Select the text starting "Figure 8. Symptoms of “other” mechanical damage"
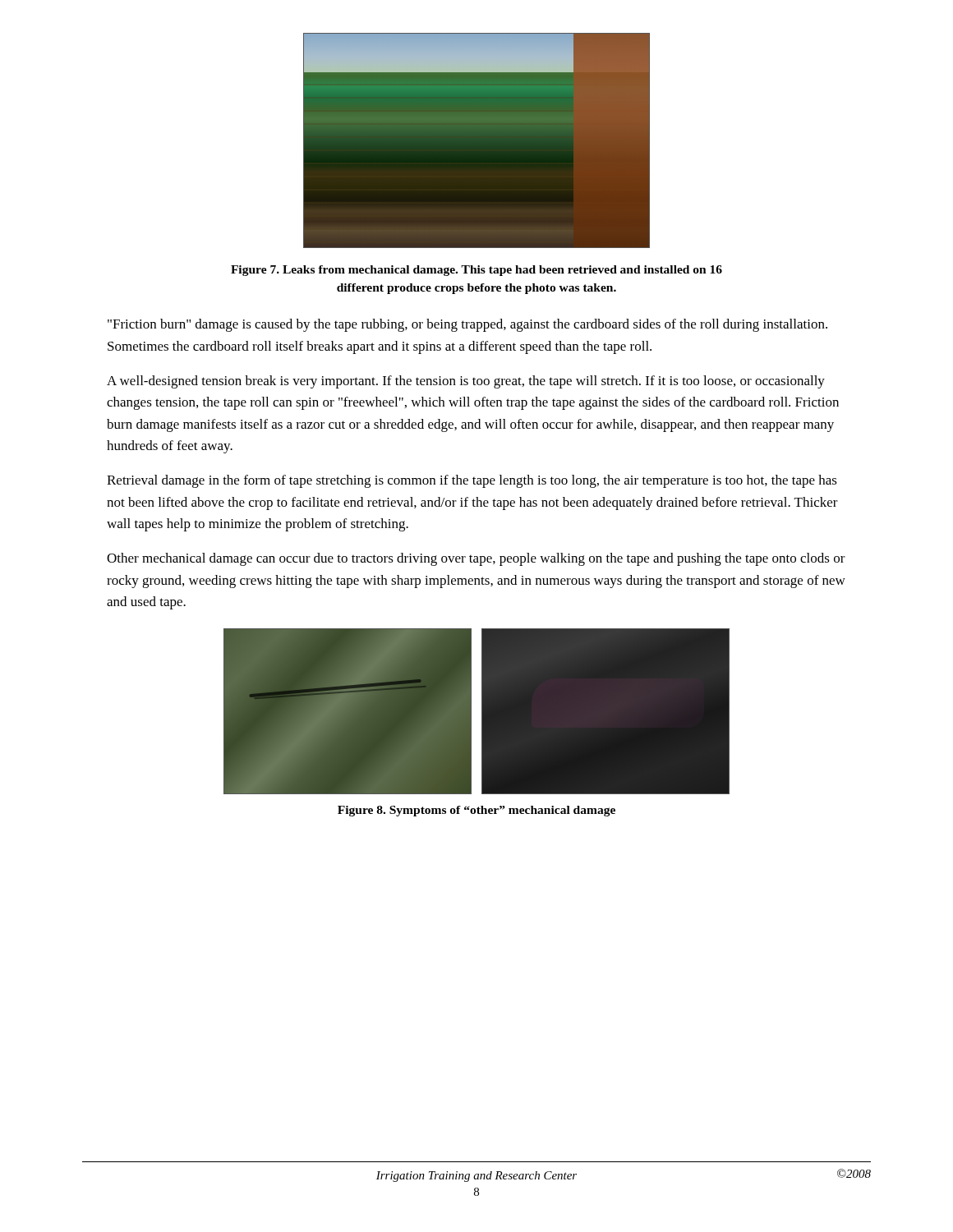953x1232 pixels. (476, 809)
